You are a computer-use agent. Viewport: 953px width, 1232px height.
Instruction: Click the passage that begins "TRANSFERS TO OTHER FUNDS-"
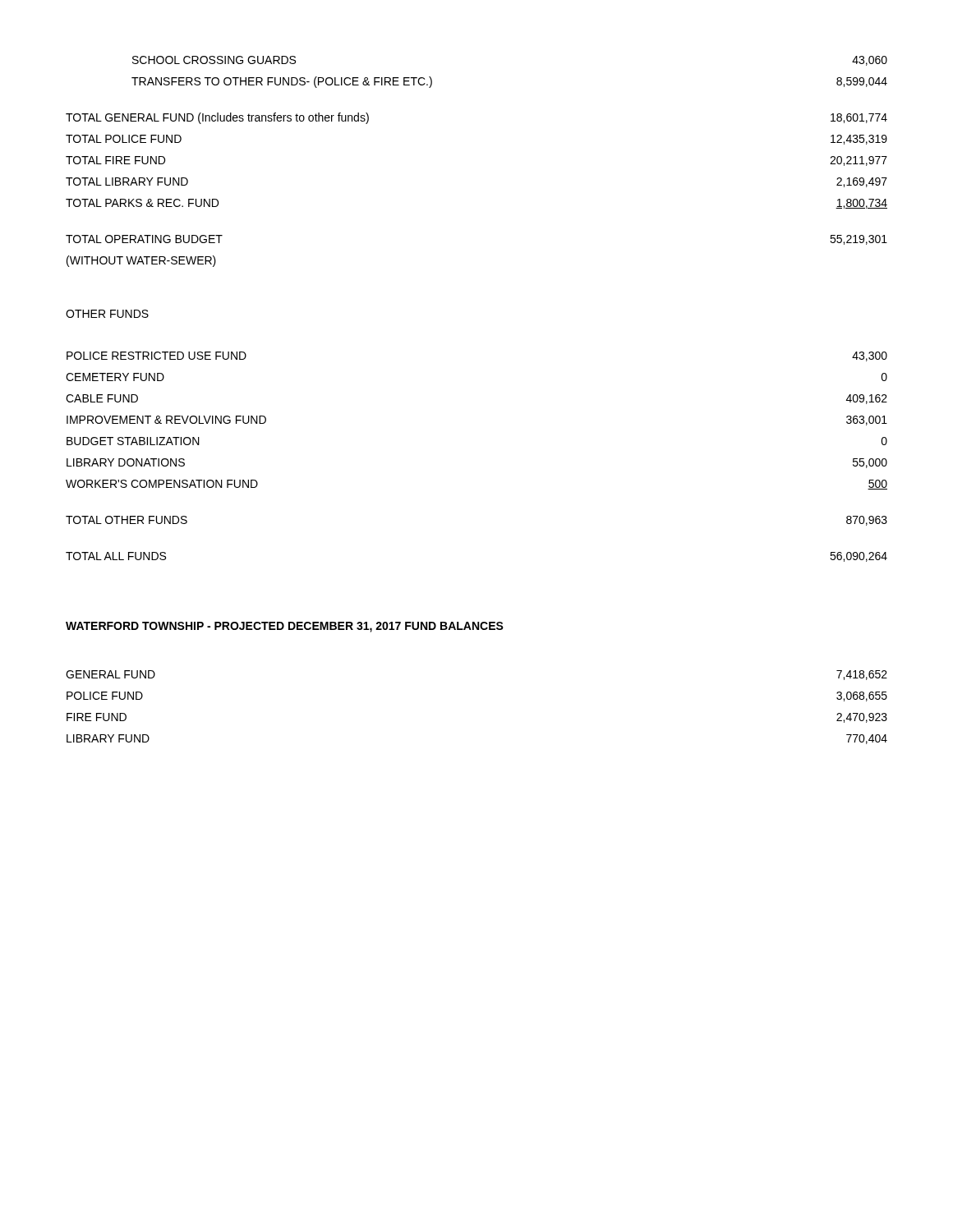point(276,82)
